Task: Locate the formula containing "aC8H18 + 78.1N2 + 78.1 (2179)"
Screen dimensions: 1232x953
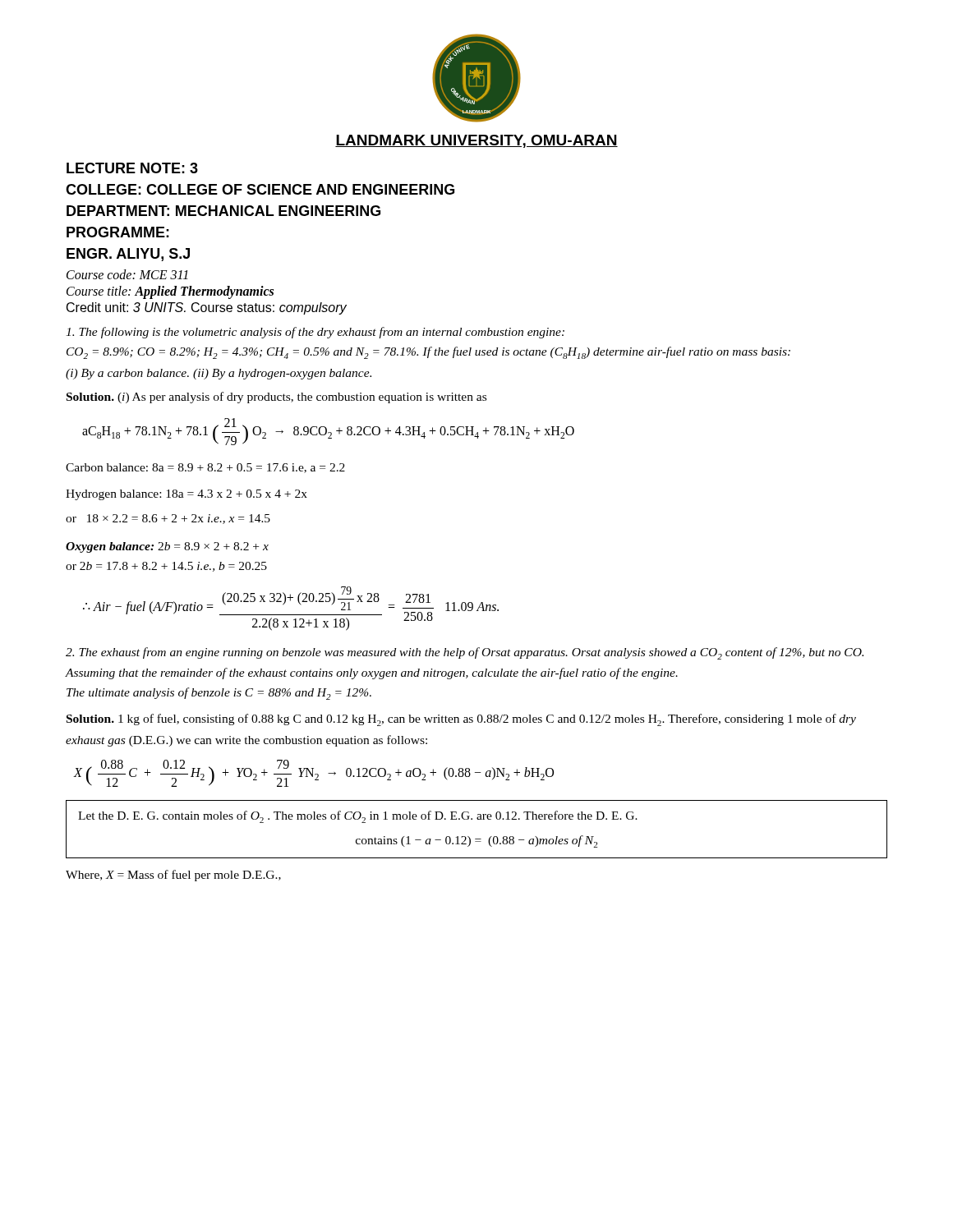Action: tap(328, 432)
